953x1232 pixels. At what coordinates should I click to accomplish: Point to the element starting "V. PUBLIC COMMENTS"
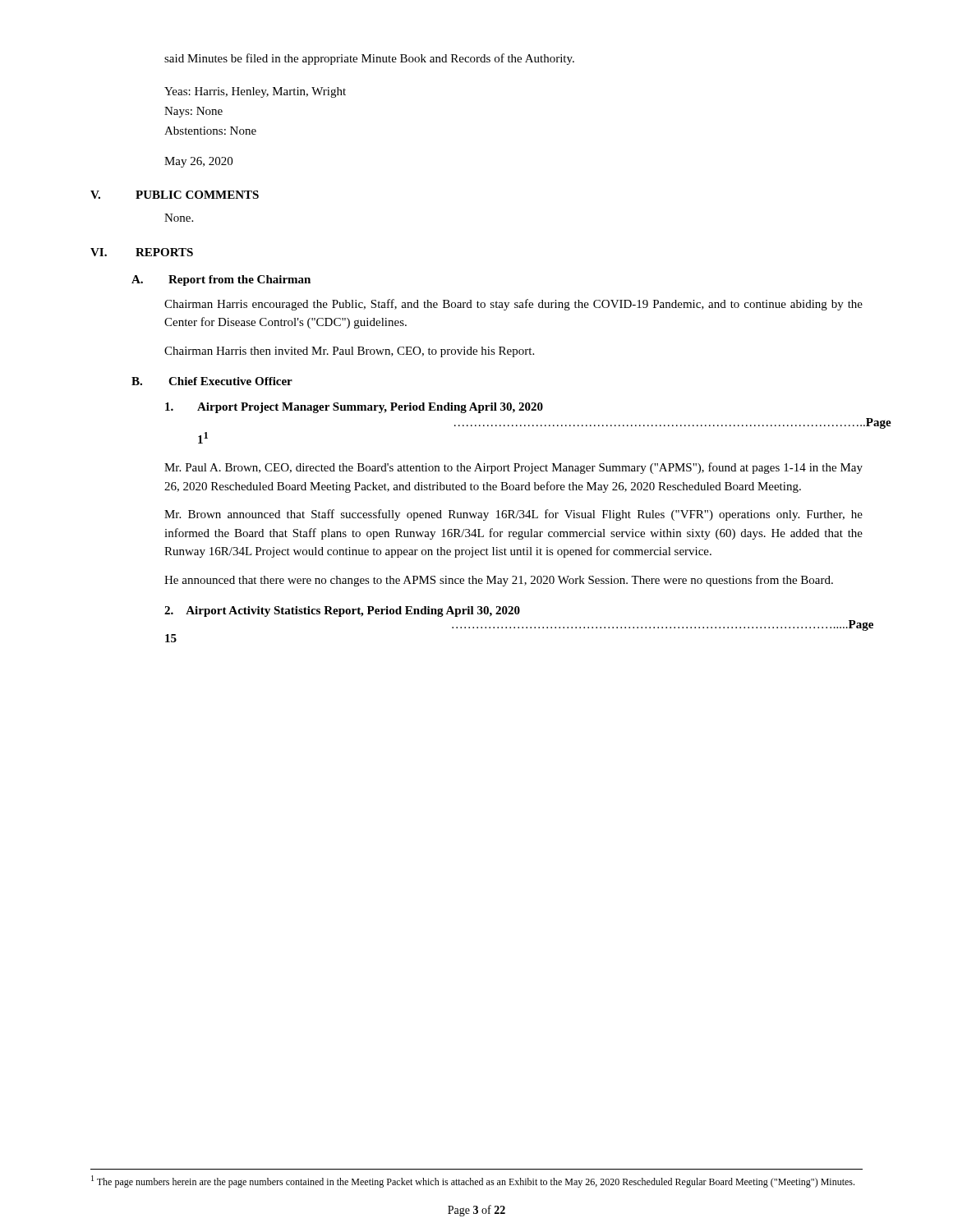[175, 195]
